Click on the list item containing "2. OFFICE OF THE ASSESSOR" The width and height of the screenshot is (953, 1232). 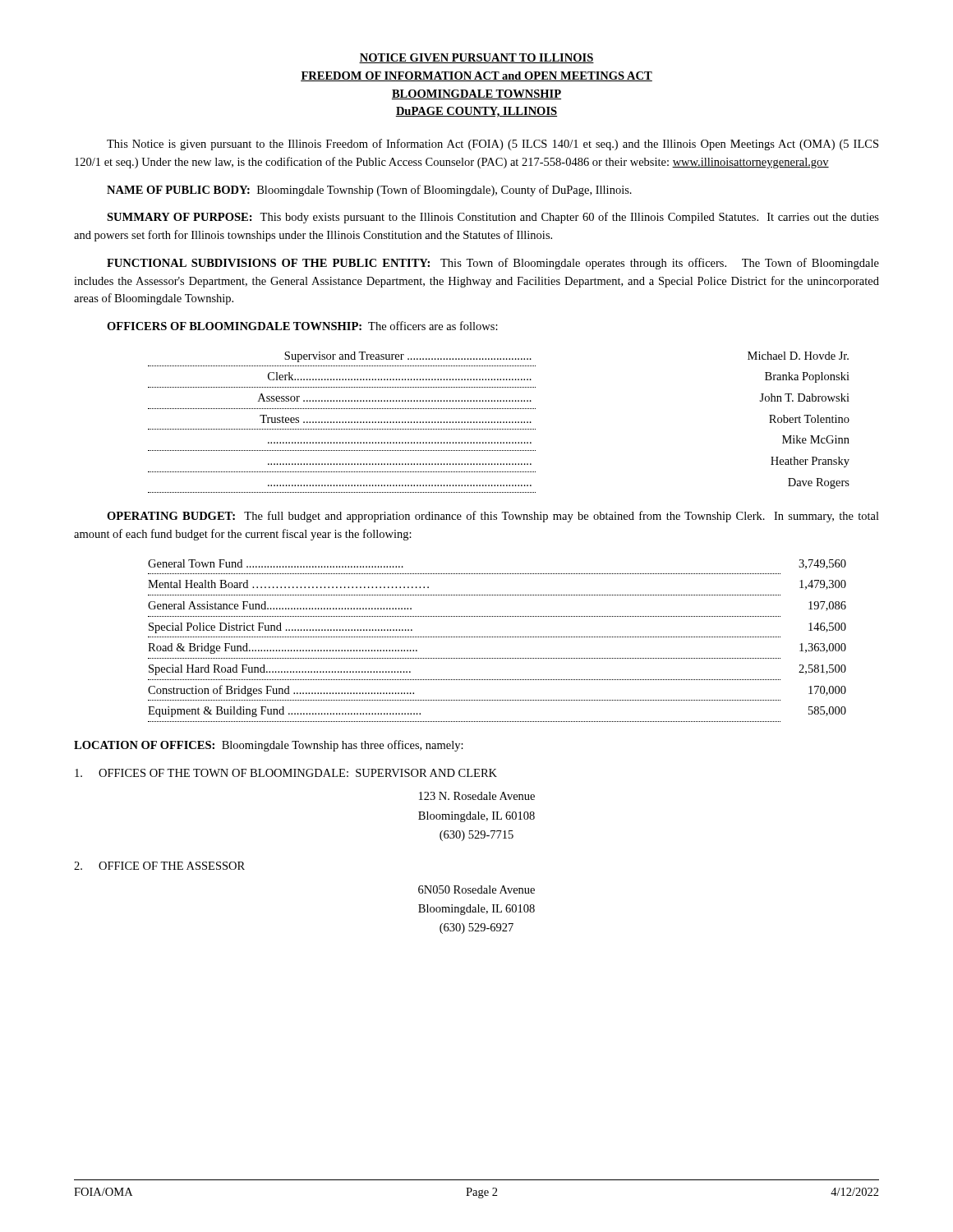pos(159,866)
